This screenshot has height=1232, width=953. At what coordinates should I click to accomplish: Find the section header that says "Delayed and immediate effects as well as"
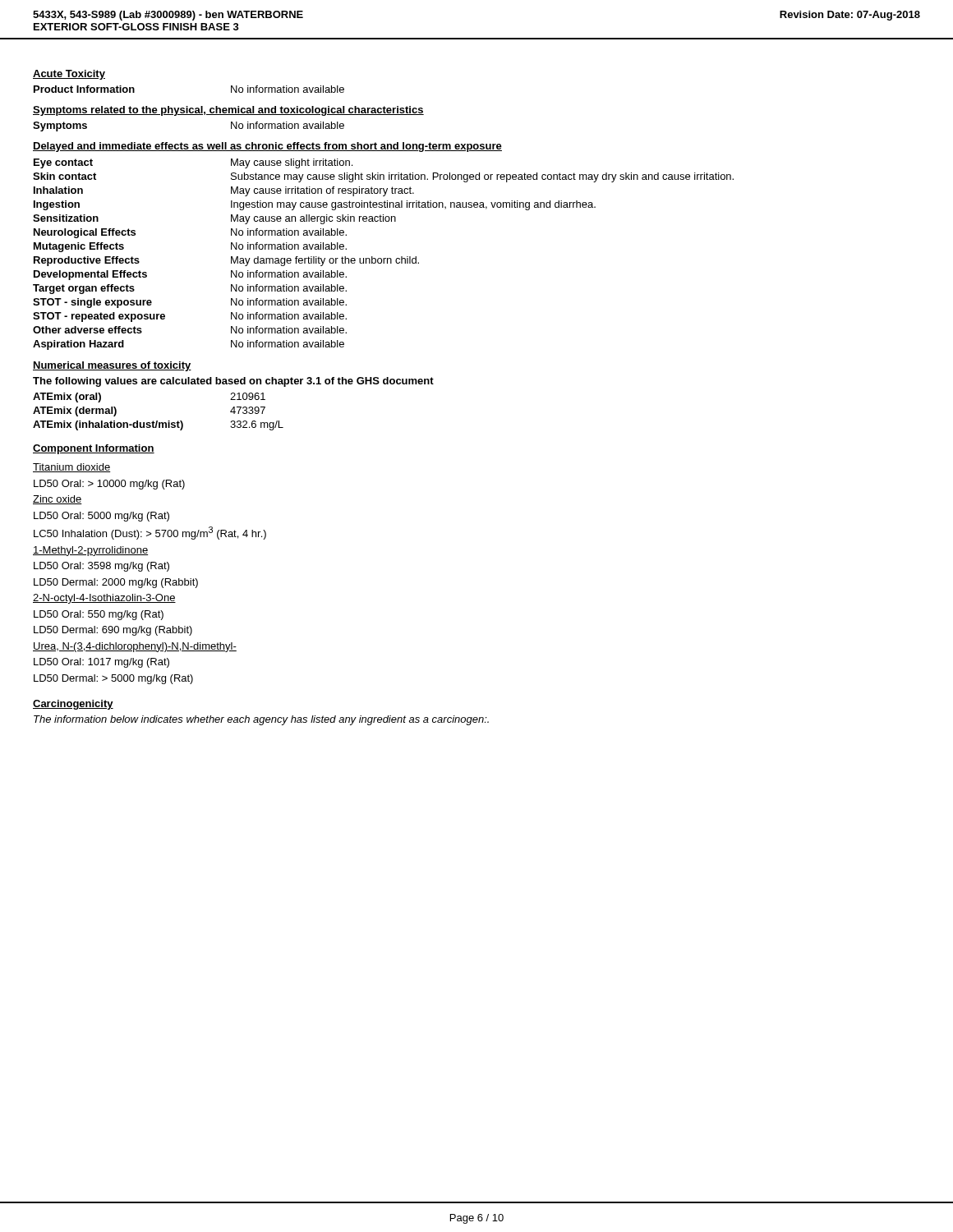point(267,146)
